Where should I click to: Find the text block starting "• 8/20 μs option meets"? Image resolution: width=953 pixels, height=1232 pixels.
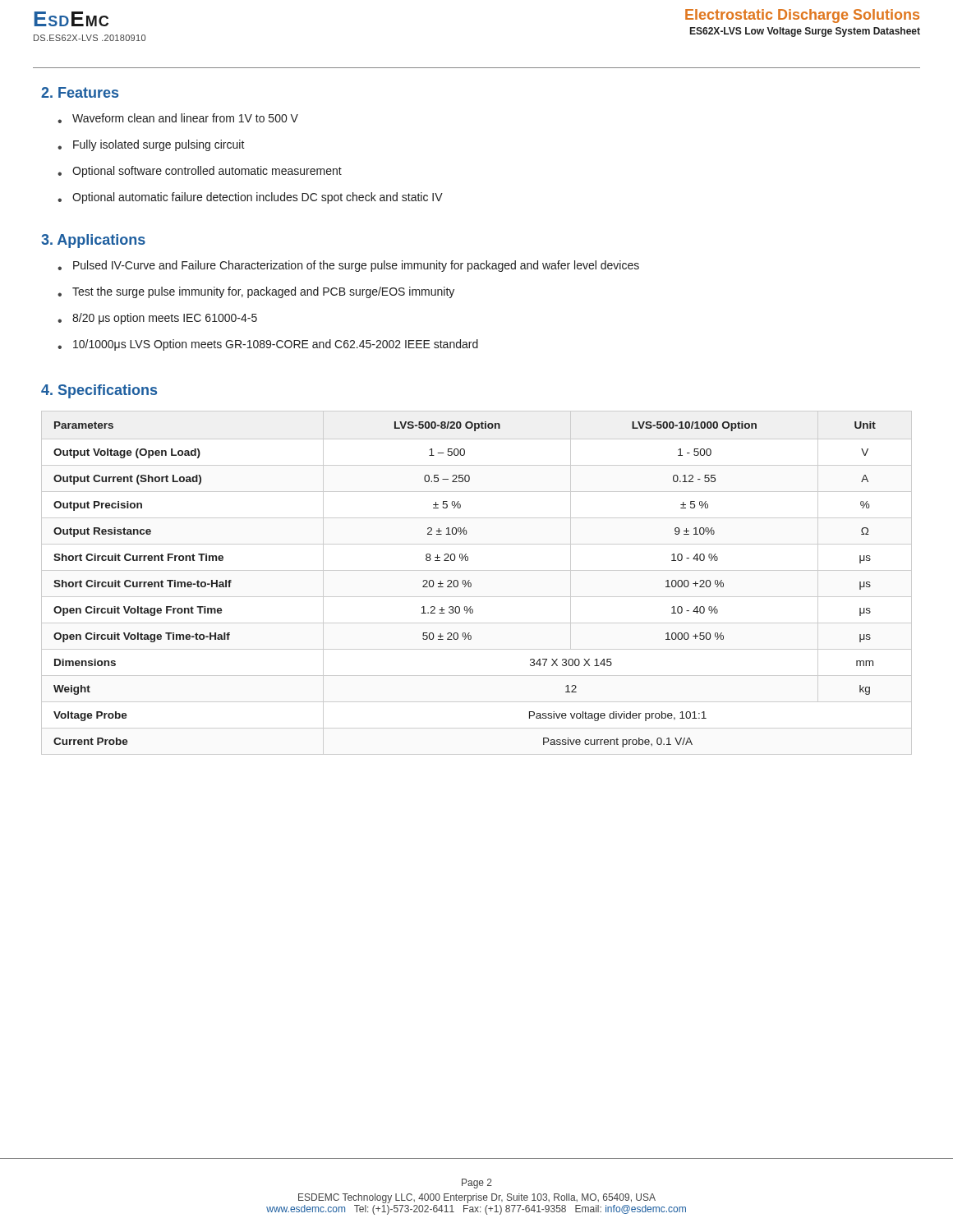coord(157,320)
